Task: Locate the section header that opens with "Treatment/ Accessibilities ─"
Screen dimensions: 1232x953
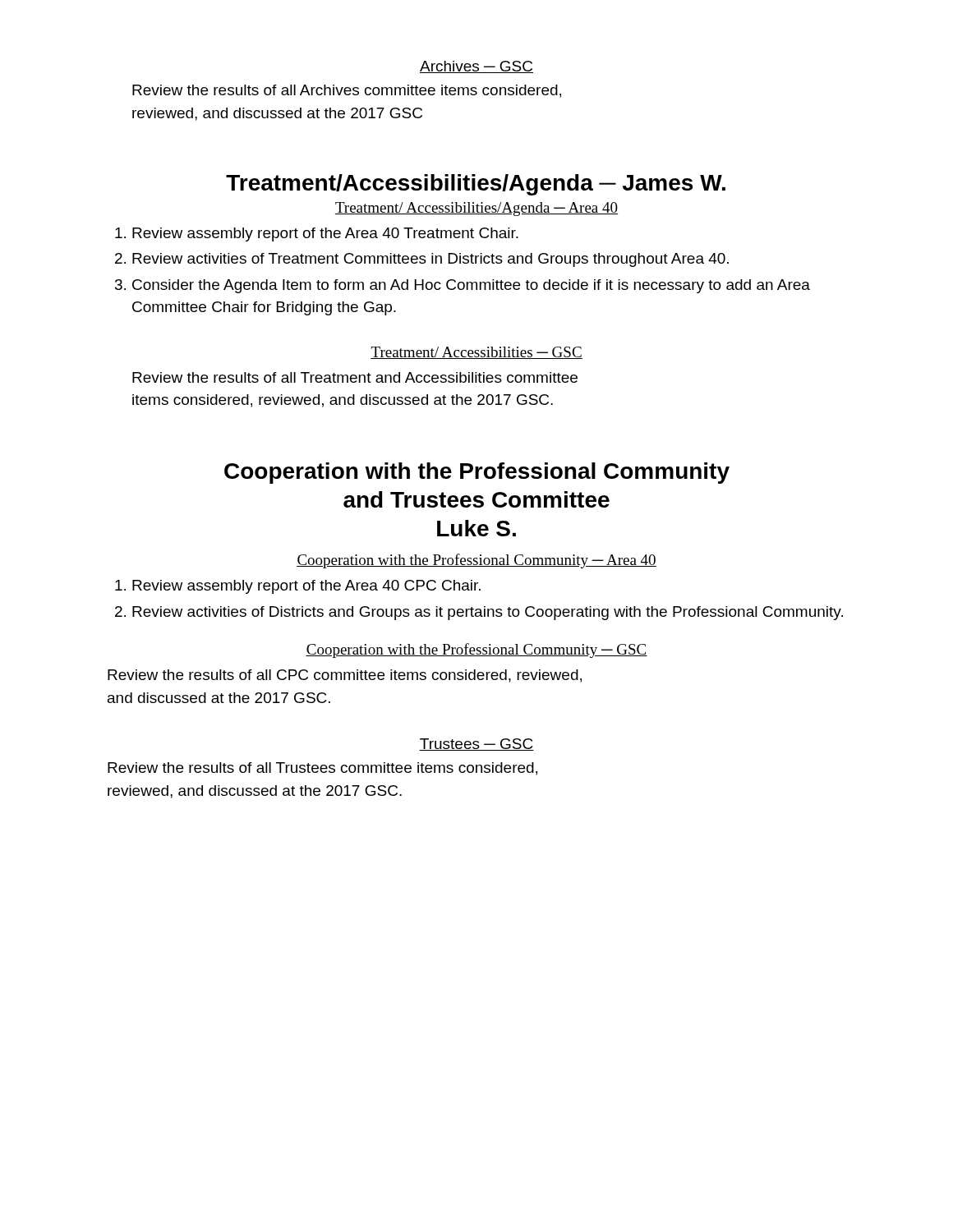Action: tap(476, 352)
